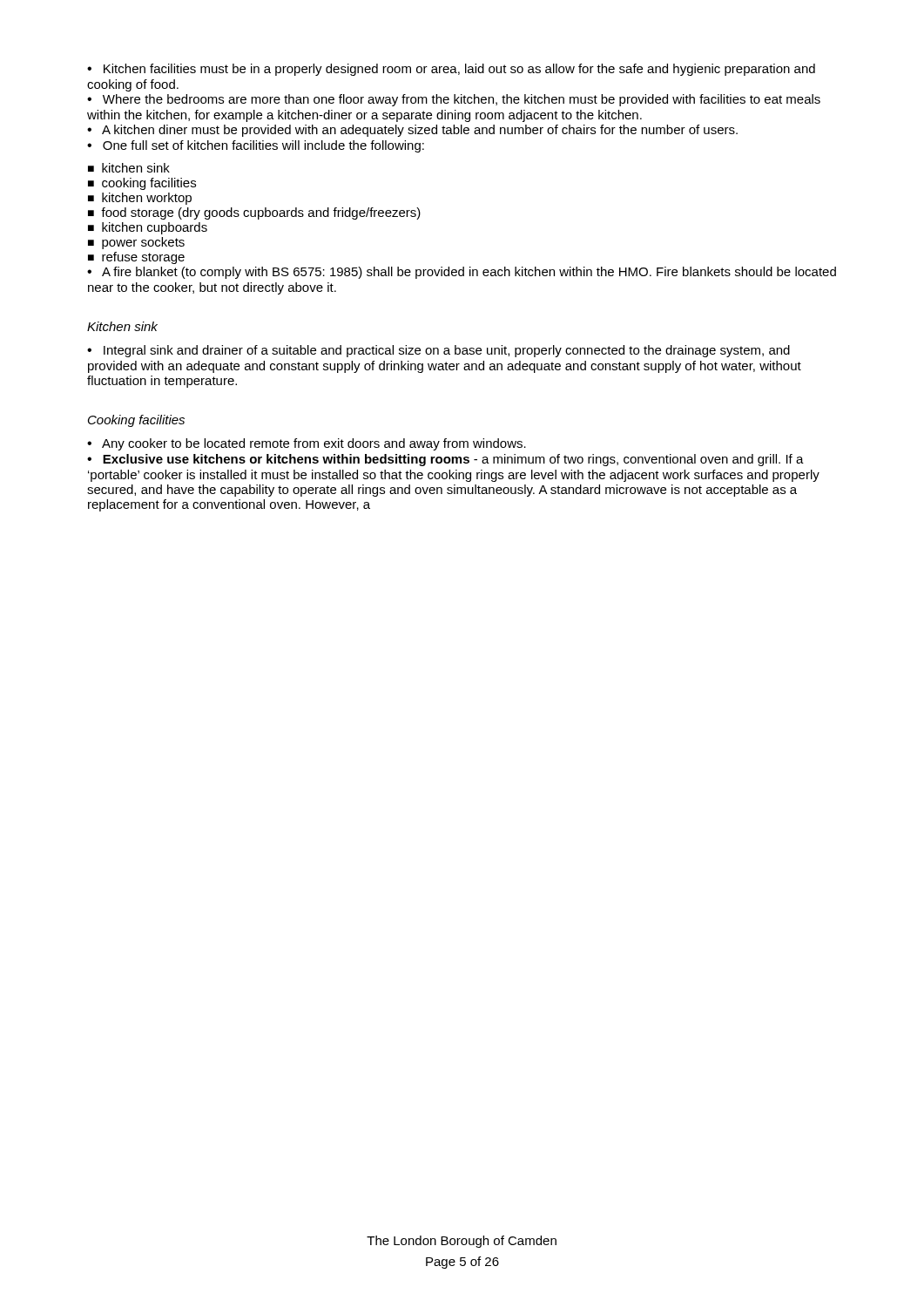Image resolution: width=924 pixels, height=1307 pixels.
Task: Locate the text "Kitchen sink"
Action: pyautogui.click(x=122, y=326)
